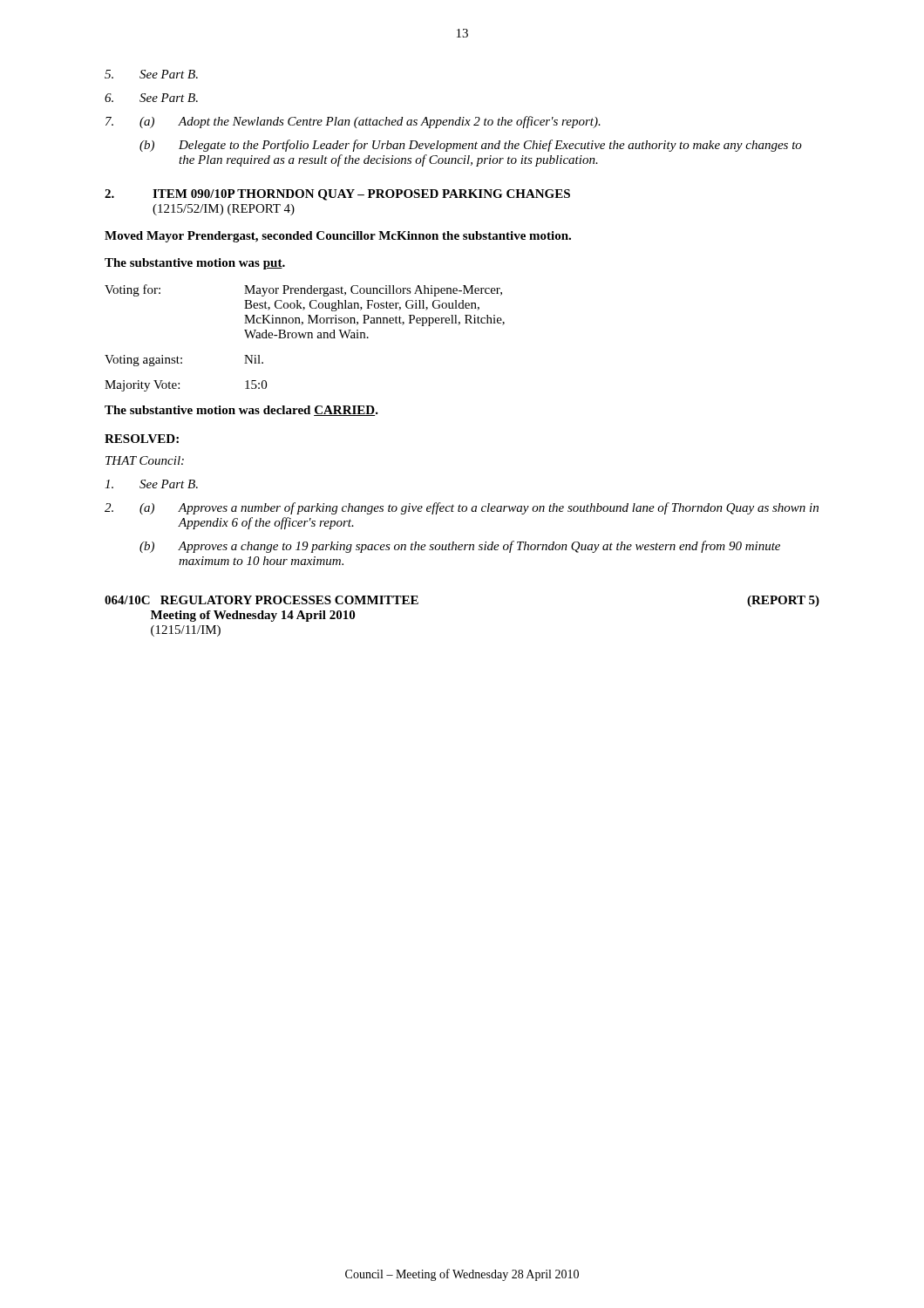
Task: Click on the text that reads "Voting against: Nil."
Action: [x=184, y=361]
